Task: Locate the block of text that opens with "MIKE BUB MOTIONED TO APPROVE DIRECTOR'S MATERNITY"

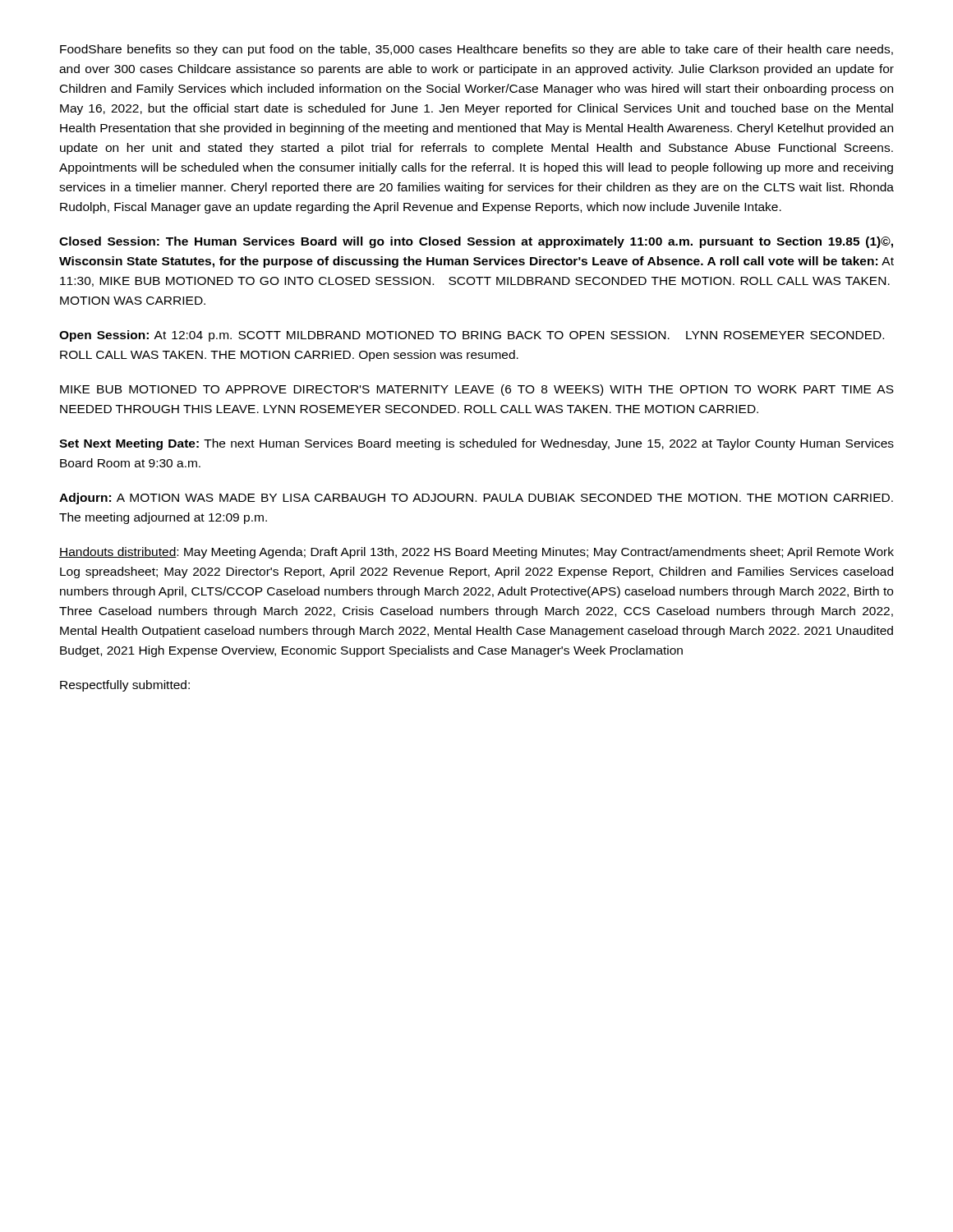Action: click(x=476, y=399)
